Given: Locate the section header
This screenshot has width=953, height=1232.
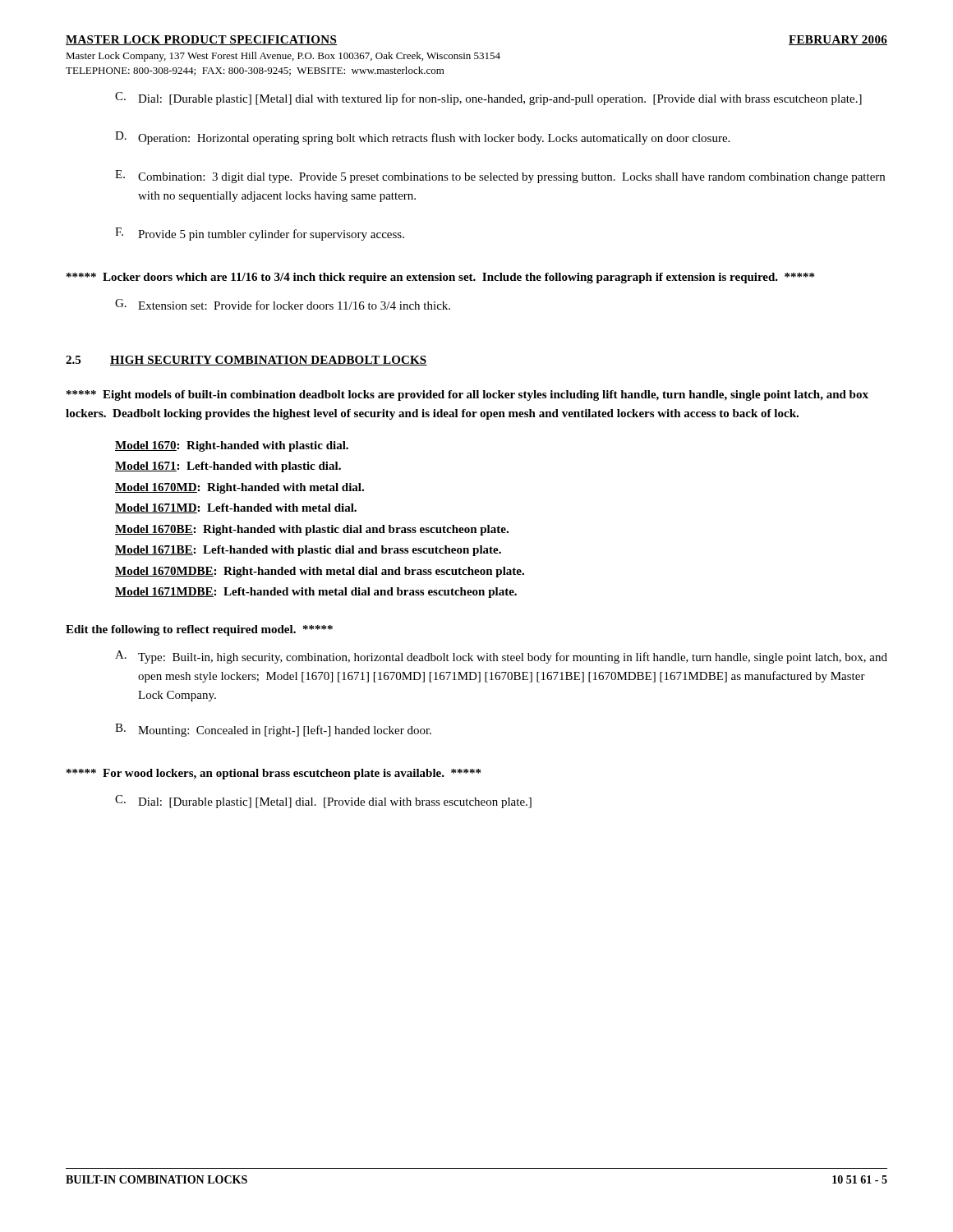Looking at the screenshot, I should coord(246,360).
